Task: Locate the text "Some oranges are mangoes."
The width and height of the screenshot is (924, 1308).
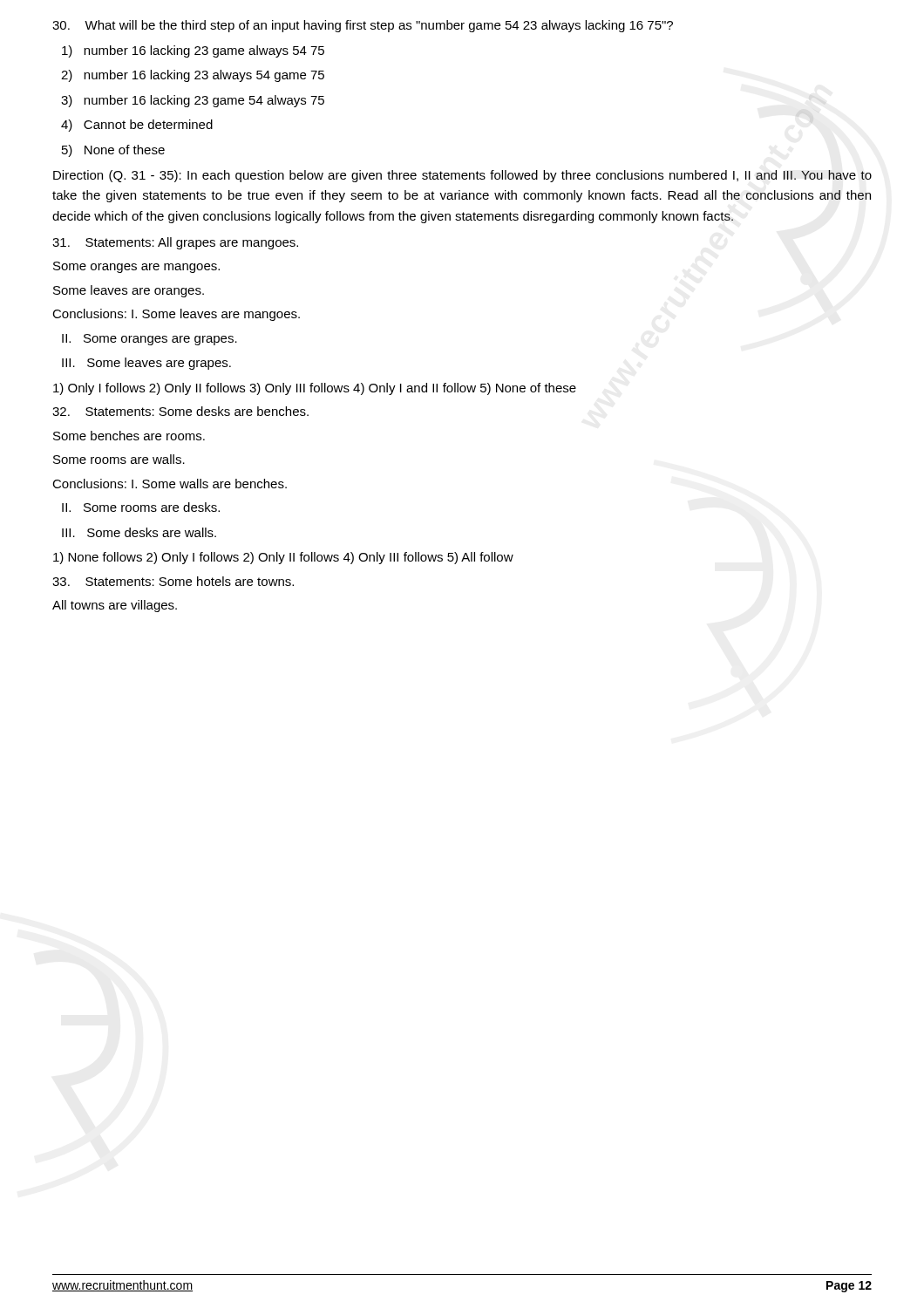Action: point(137,266)
